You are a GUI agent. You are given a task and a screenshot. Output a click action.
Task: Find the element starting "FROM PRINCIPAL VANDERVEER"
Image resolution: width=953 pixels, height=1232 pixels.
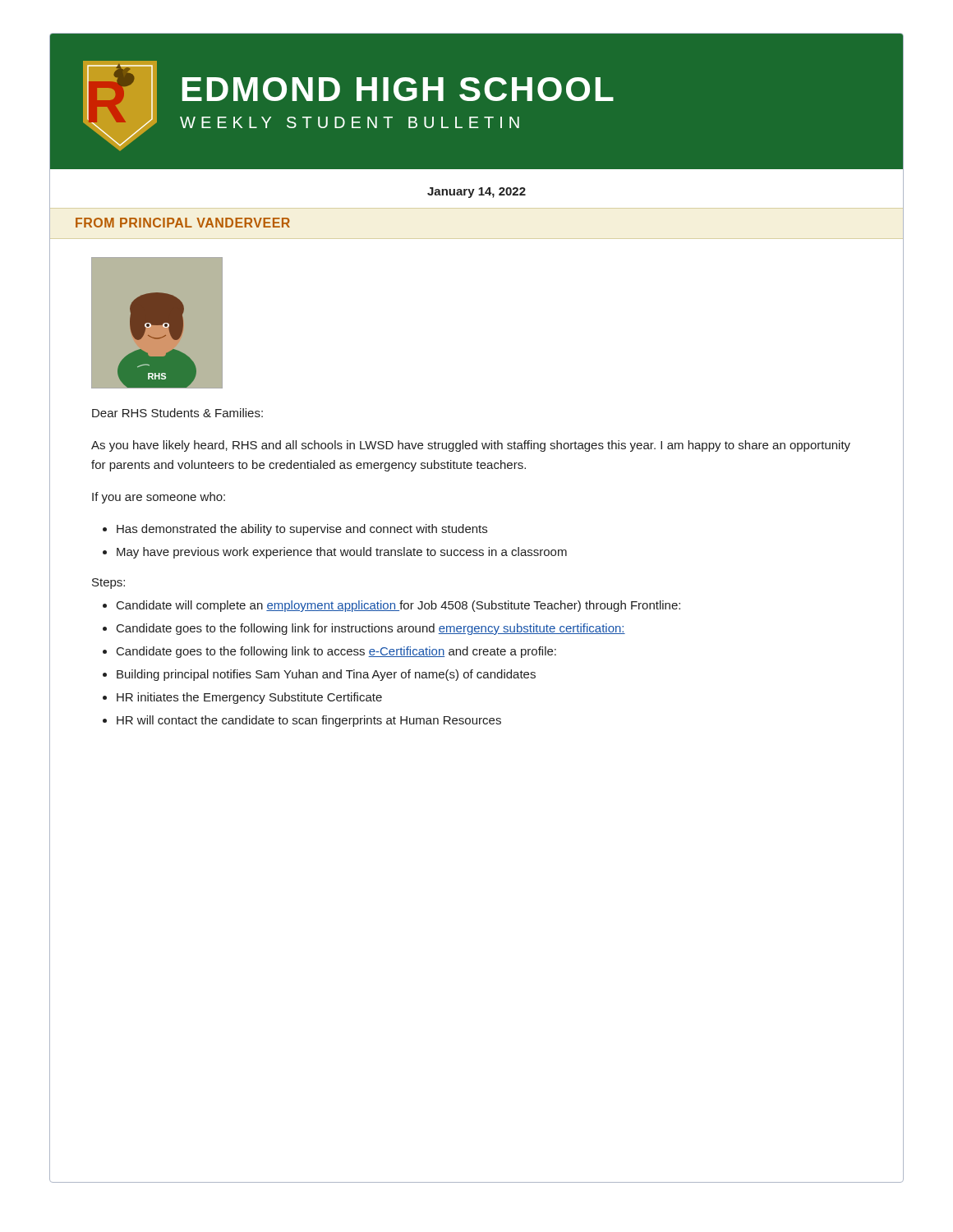pyautogui.click(x=183, y=223)
